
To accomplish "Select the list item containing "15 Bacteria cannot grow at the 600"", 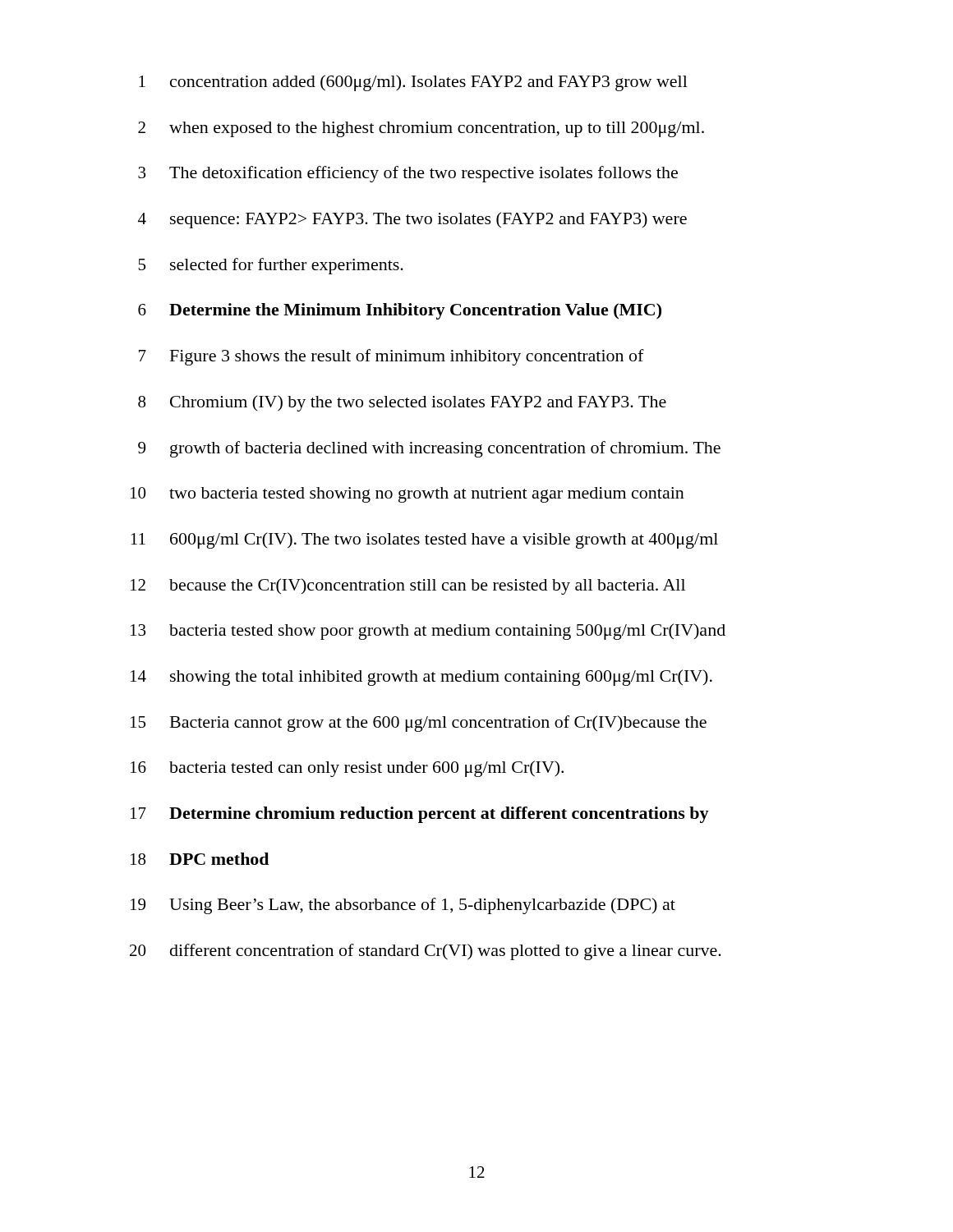I will pyautogui.click(x=476, y=722).
